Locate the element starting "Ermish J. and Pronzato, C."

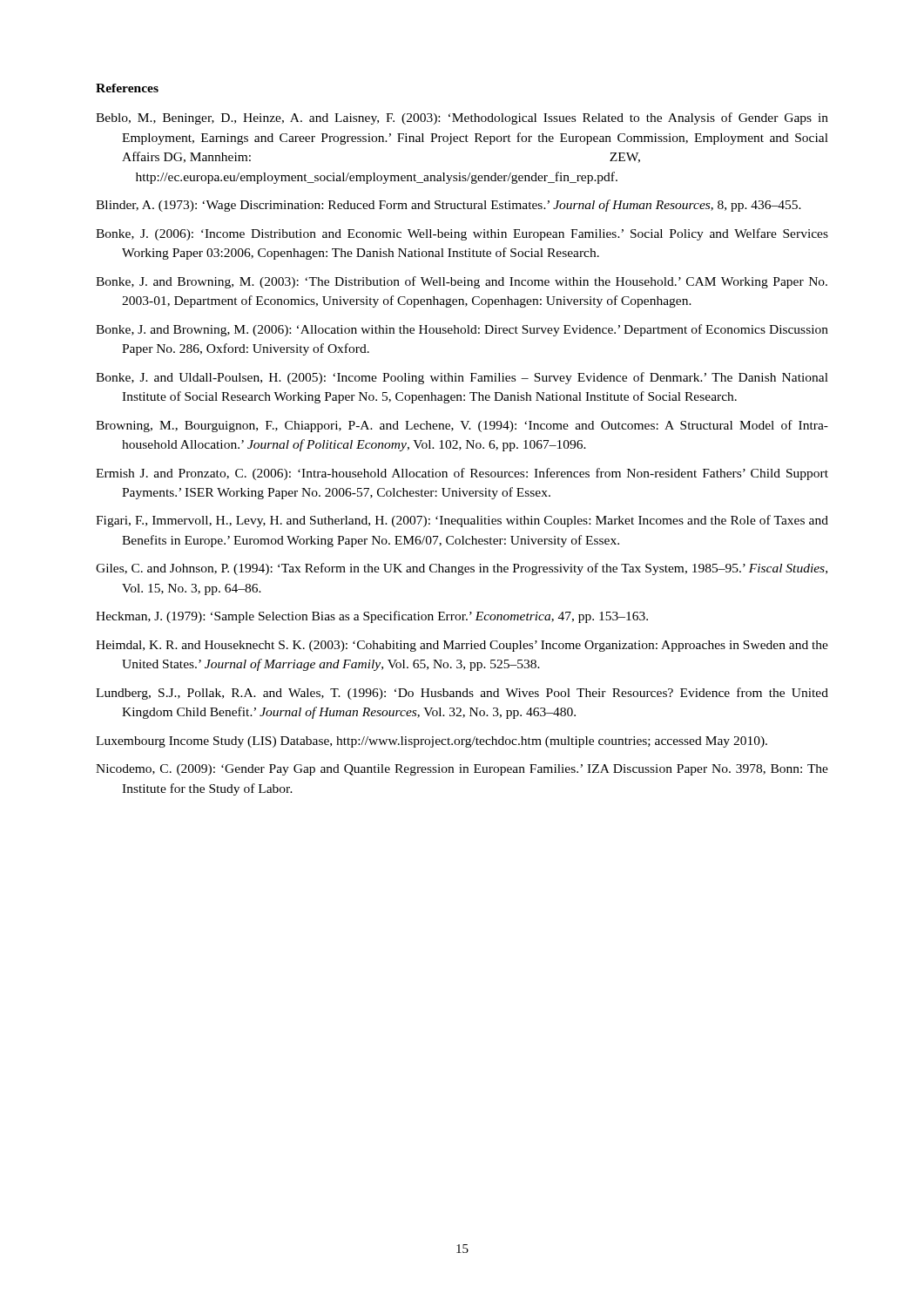point(462,482)
